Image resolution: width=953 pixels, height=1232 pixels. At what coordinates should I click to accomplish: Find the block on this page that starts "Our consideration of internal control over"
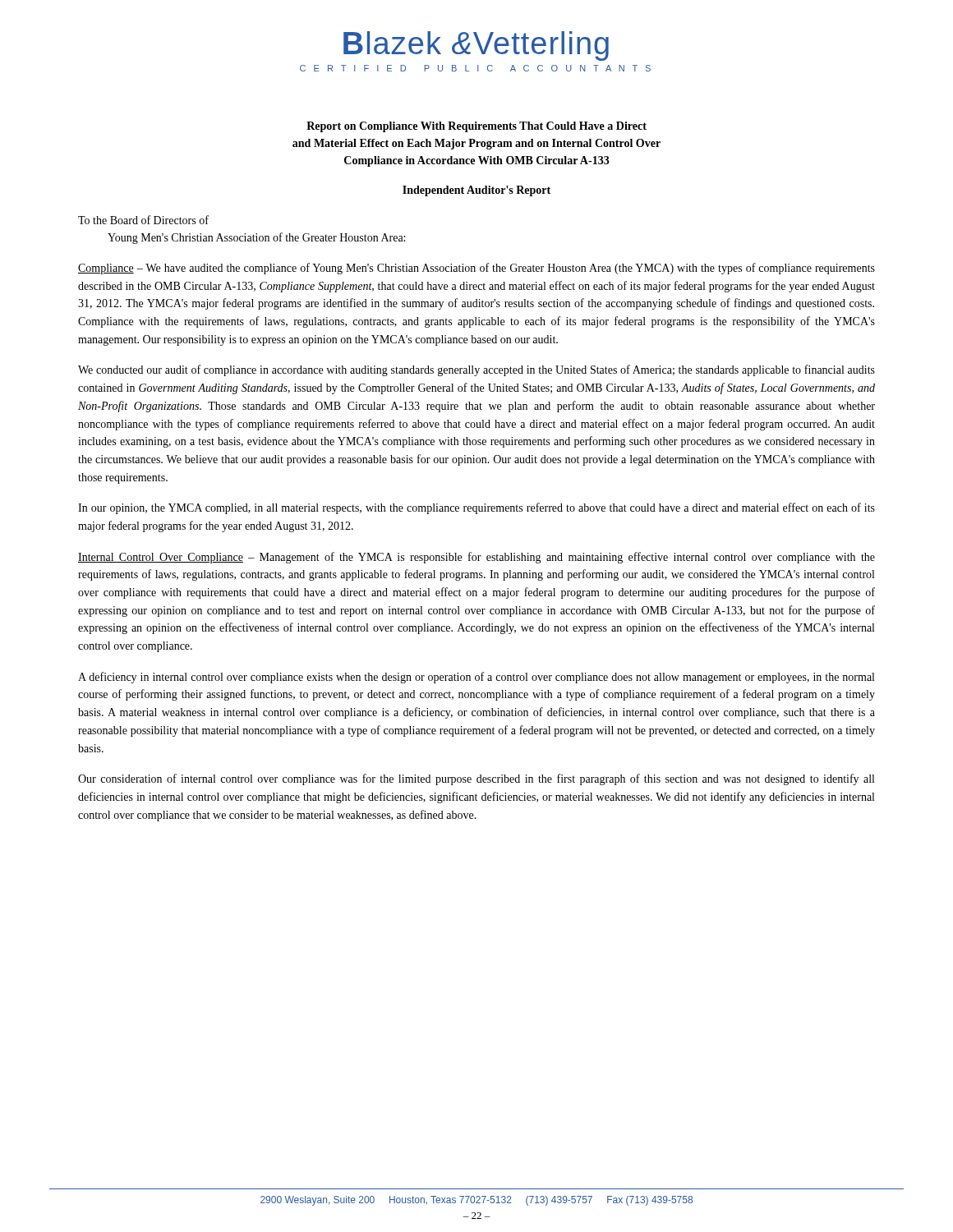[x=476, y=797]
